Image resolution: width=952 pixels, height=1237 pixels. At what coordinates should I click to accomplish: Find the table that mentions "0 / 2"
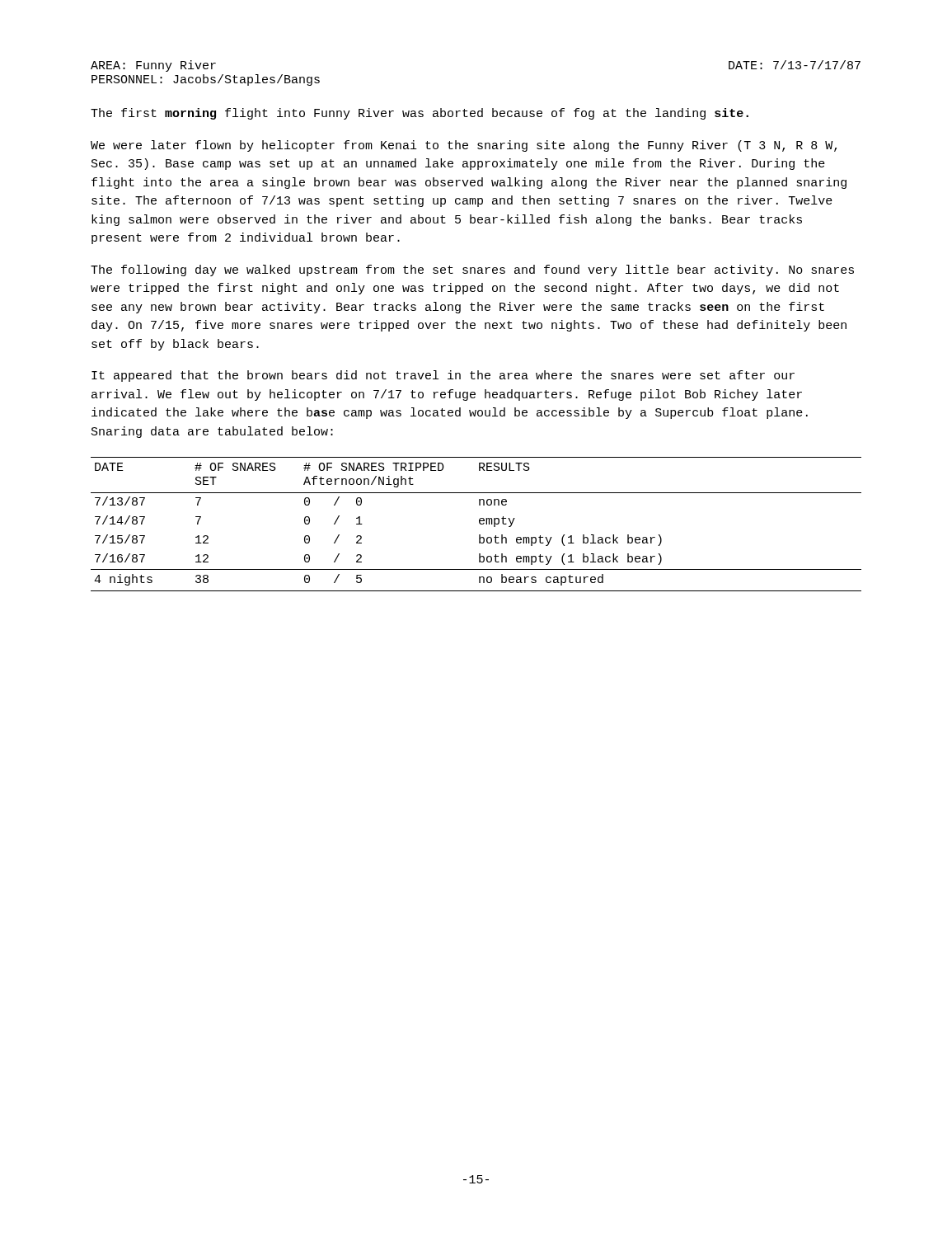point(476,524)
